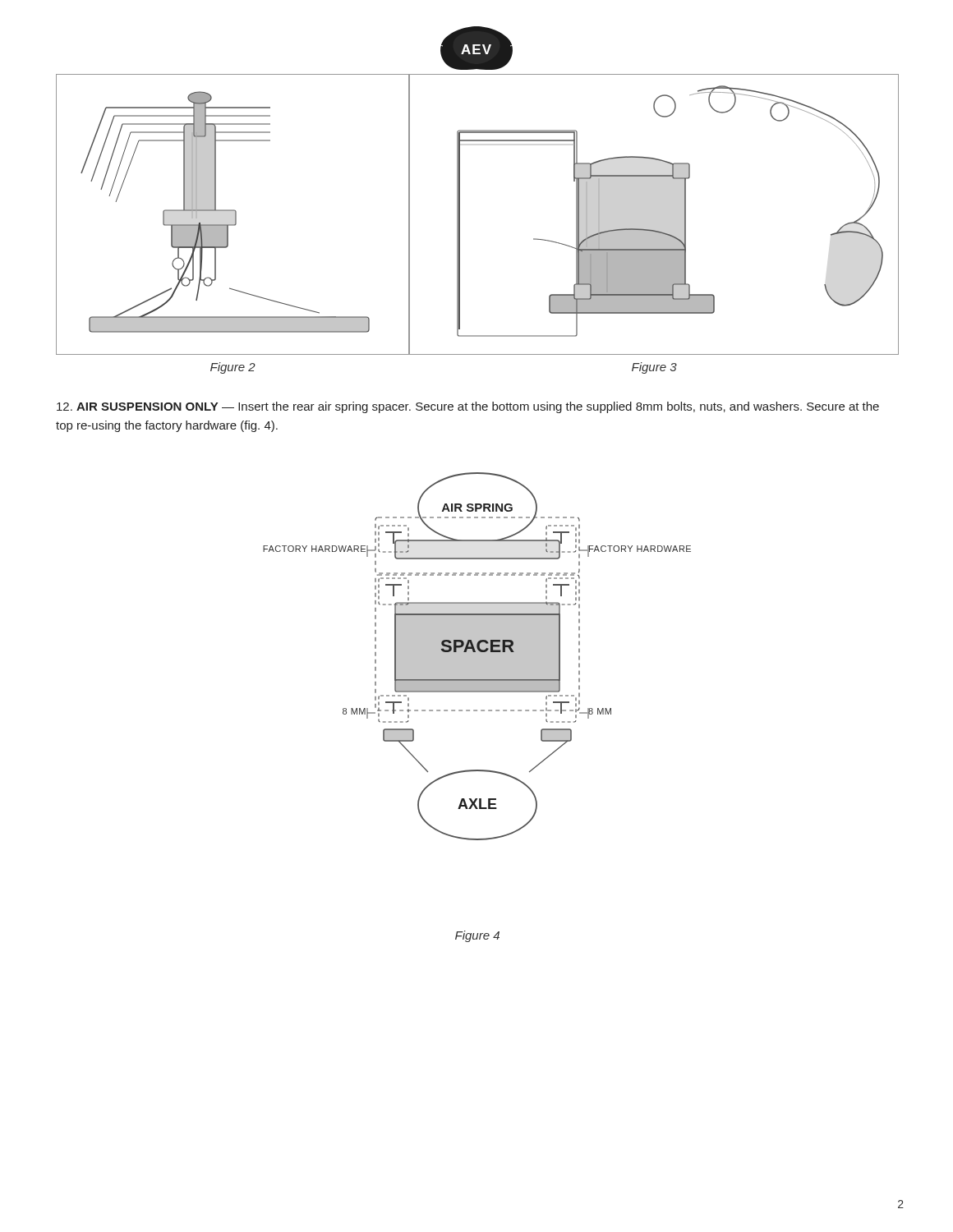This screenshot has width=953, height=1232.
Task: Select the caption containing "Figure 3"
Action: click(654, 367)
